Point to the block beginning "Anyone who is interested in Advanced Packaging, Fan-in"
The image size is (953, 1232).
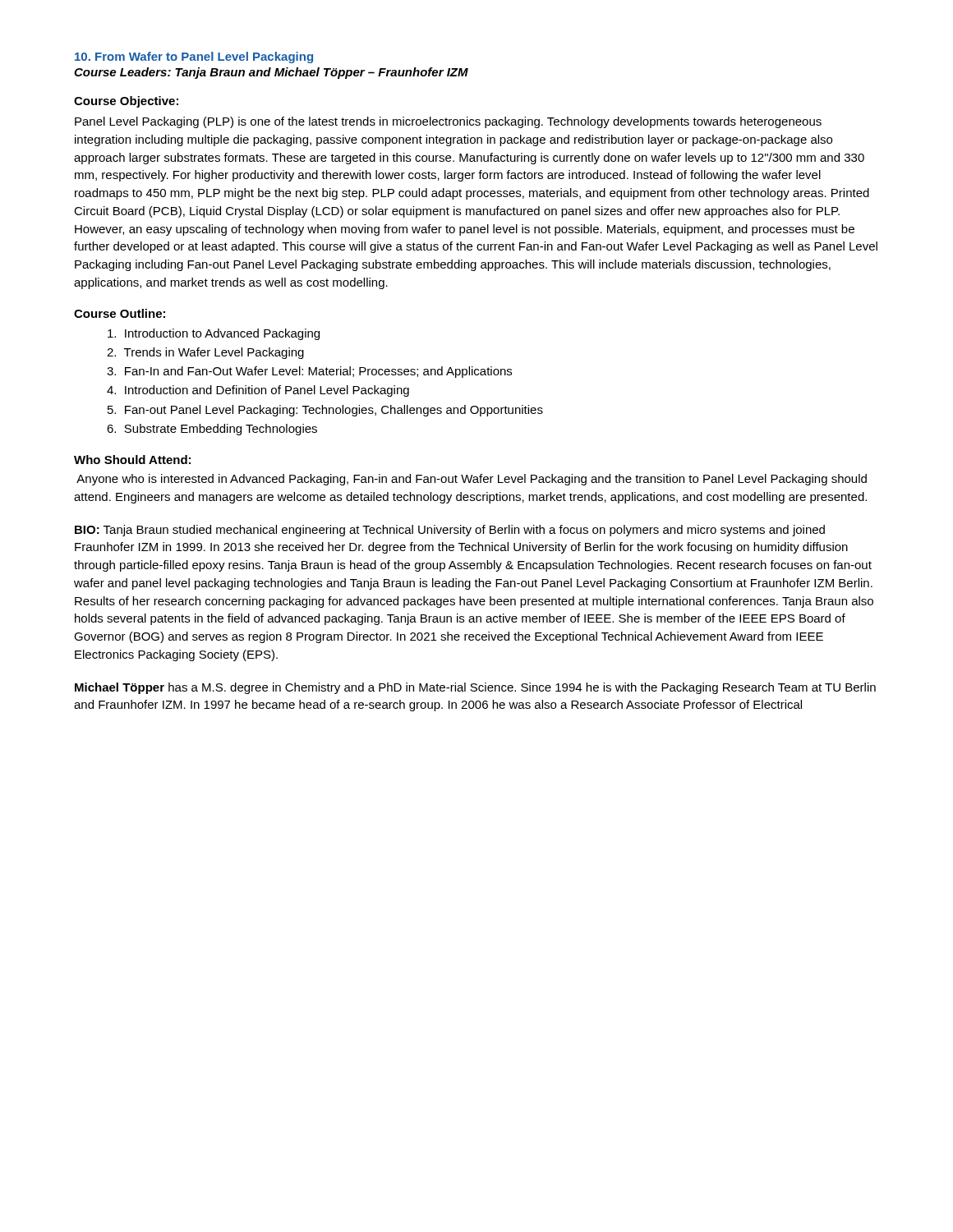tap(471, 487)
